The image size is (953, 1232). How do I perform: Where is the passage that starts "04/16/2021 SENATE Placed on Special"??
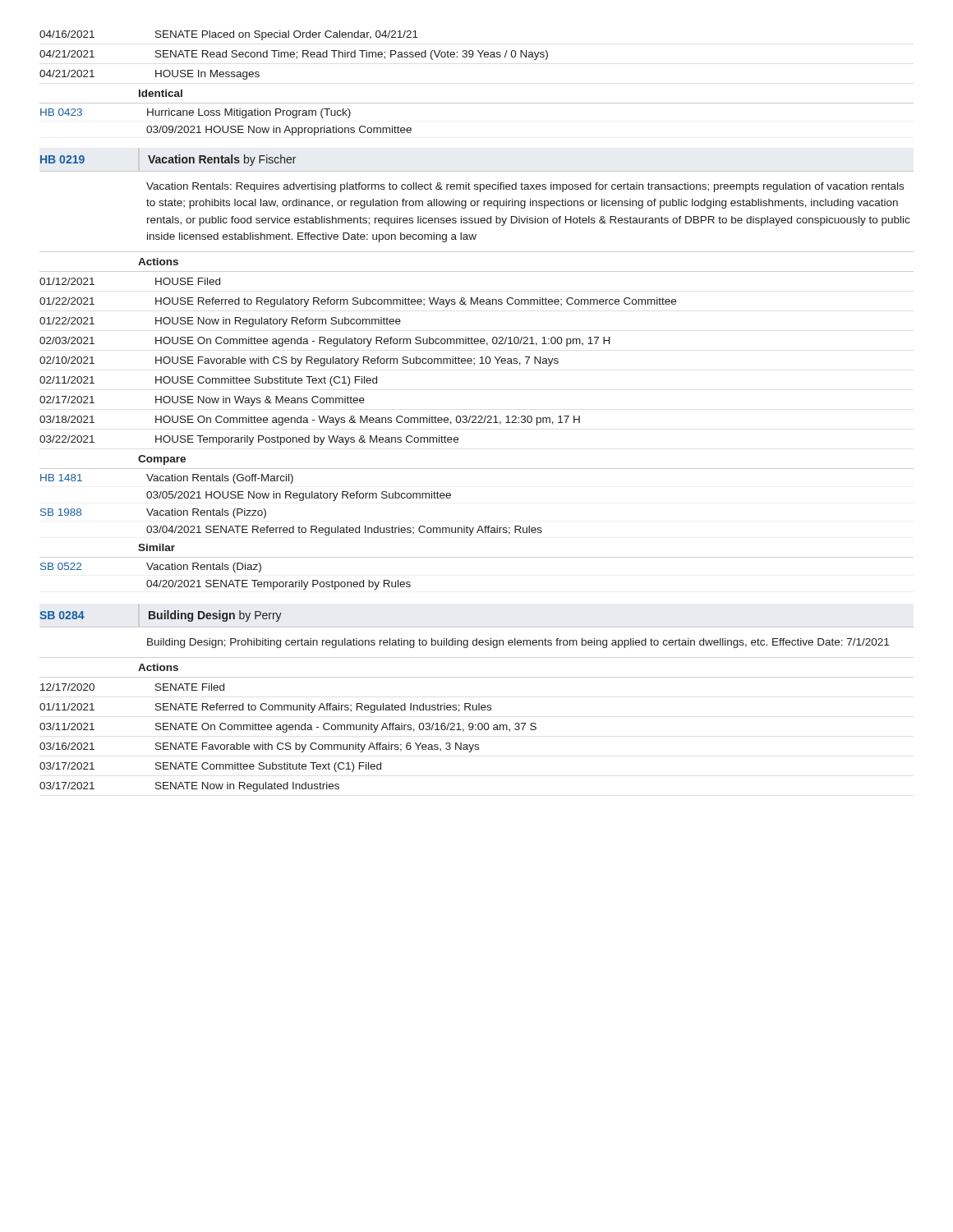click(229, 35)
